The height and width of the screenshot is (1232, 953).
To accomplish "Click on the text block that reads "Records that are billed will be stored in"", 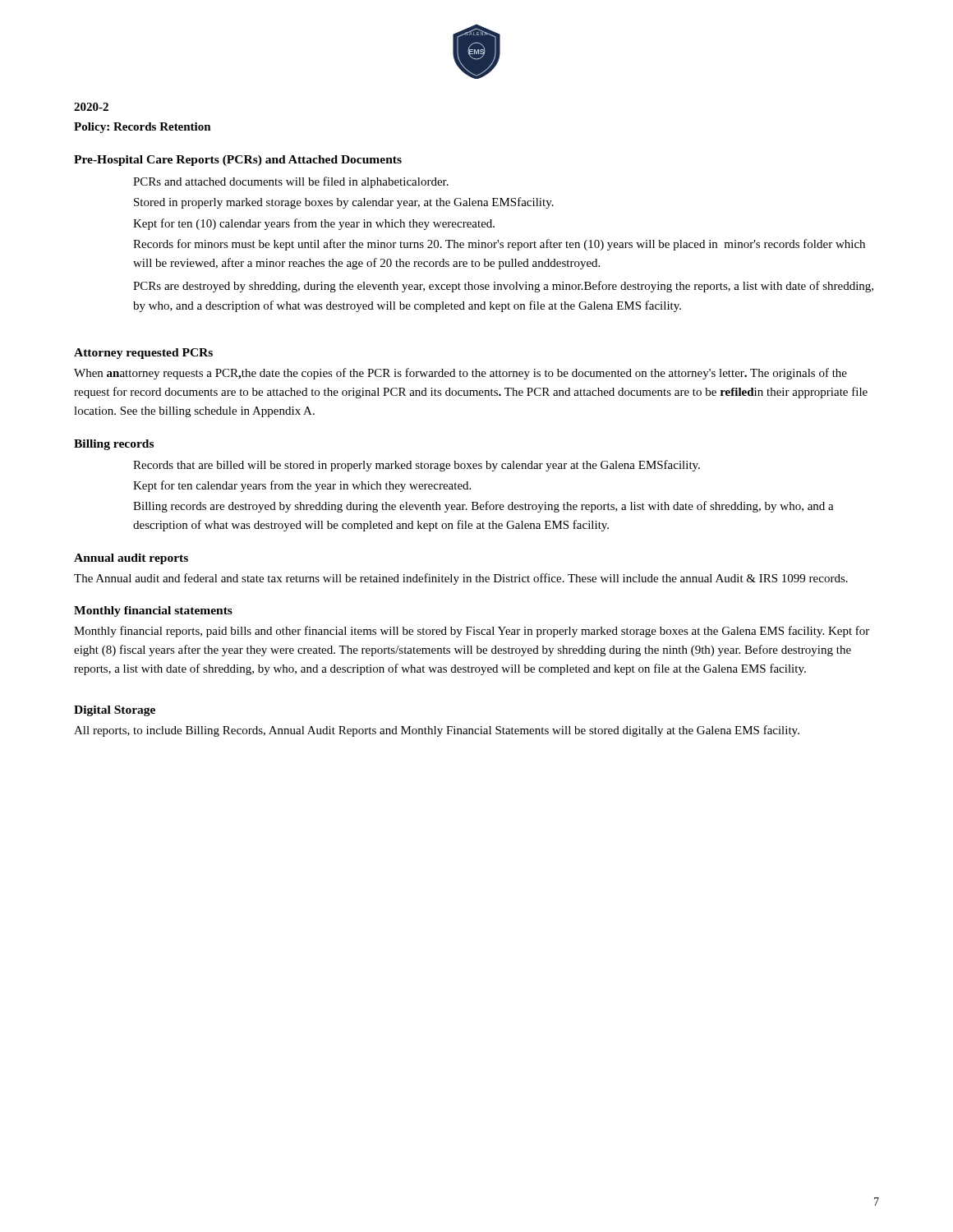I will click(x=506, y=495).
